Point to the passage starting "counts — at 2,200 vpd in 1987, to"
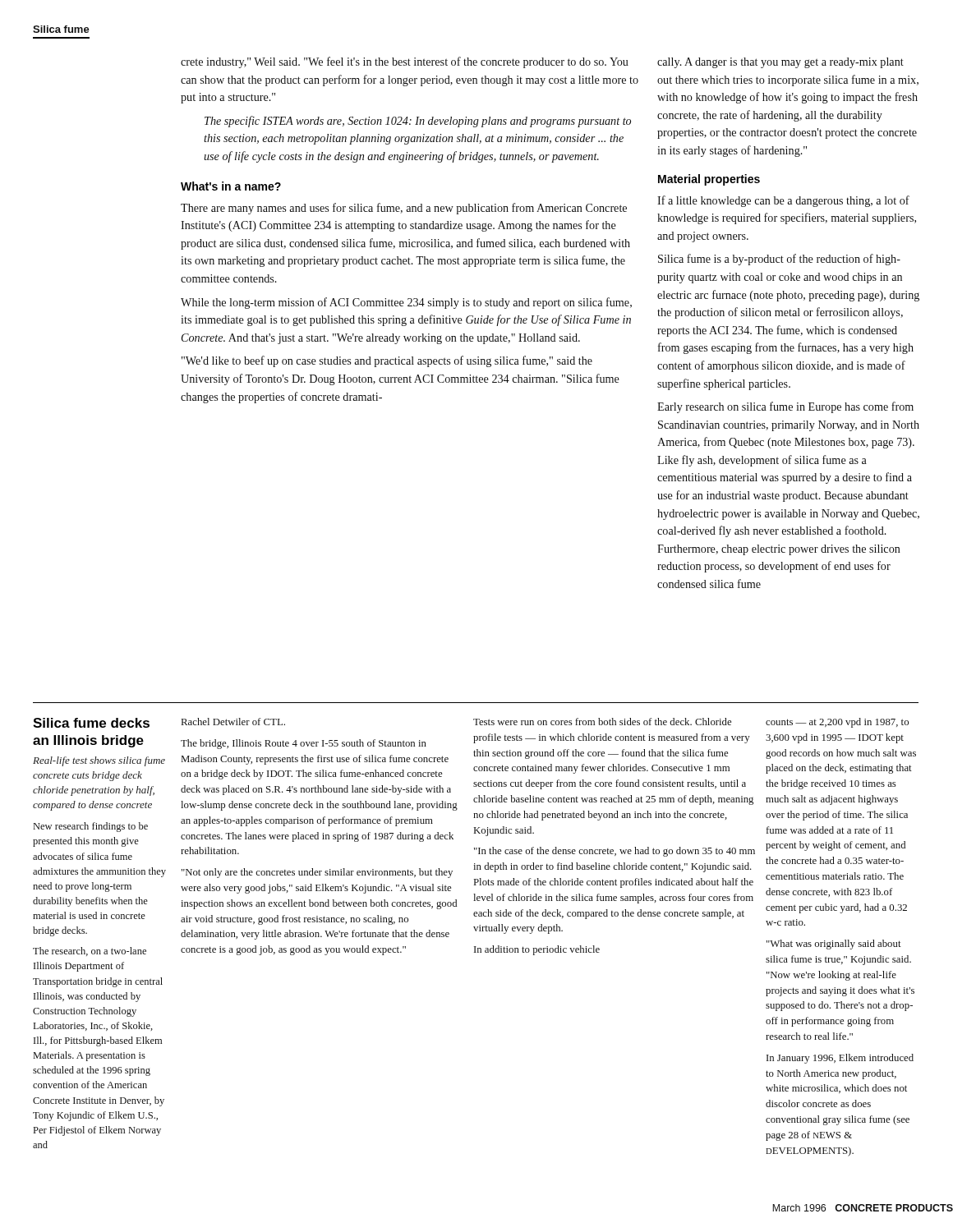The image size is (953, 1232). click(842, 936)
